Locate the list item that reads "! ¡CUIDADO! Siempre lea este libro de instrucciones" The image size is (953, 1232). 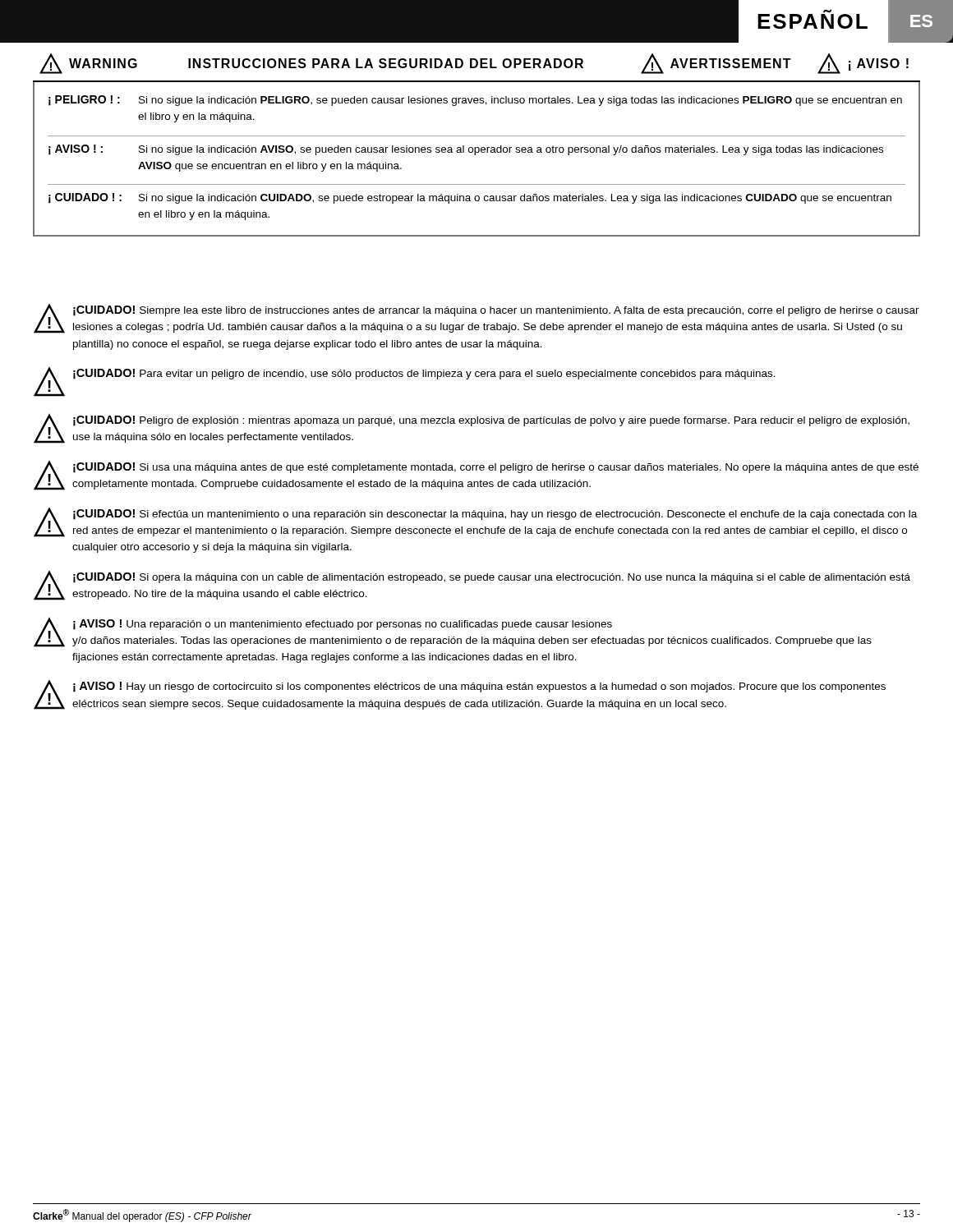pyautogui.click(x=476, y=327)
